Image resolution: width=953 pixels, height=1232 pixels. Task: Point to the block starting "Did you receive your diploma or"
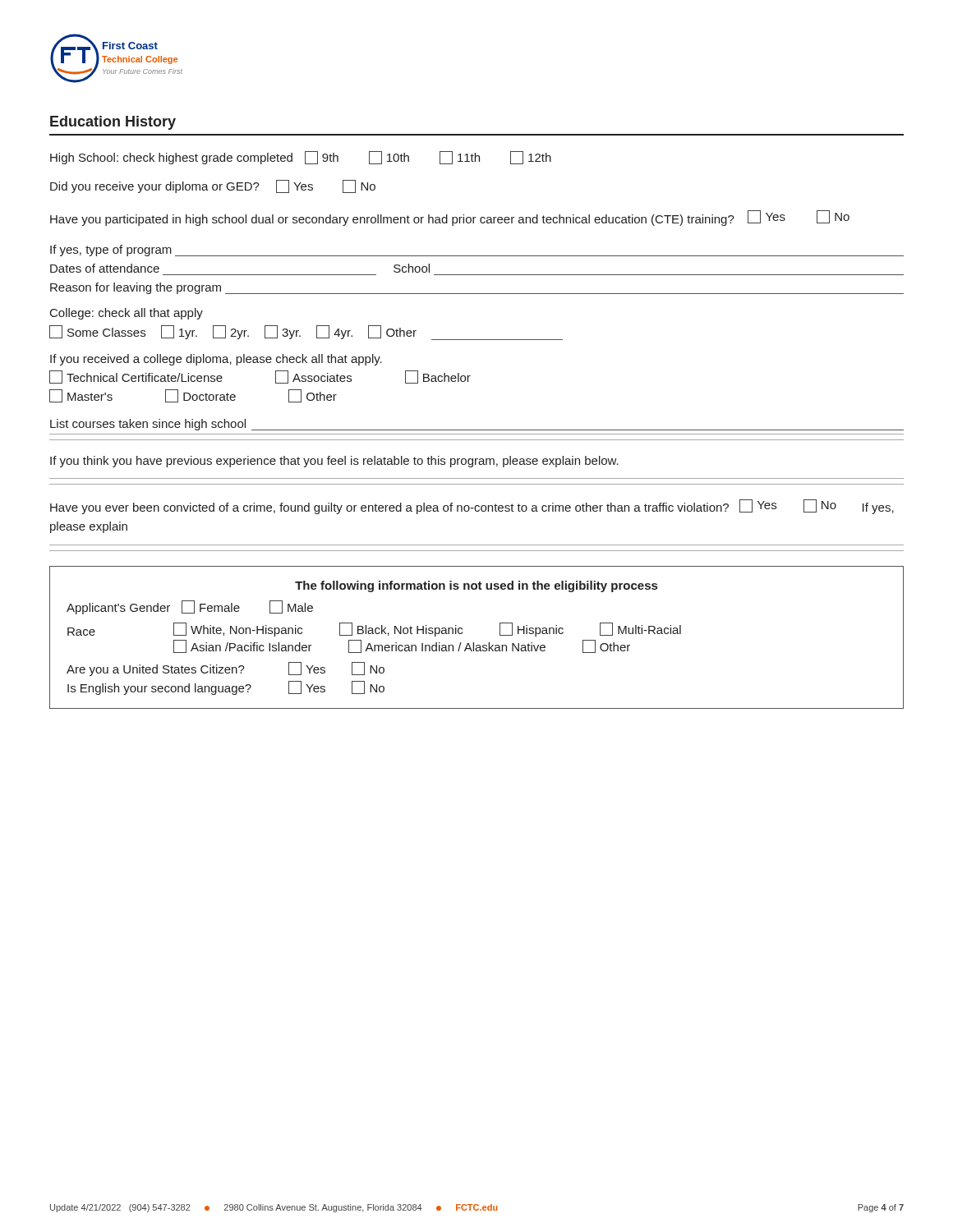[x=220, y=186]
